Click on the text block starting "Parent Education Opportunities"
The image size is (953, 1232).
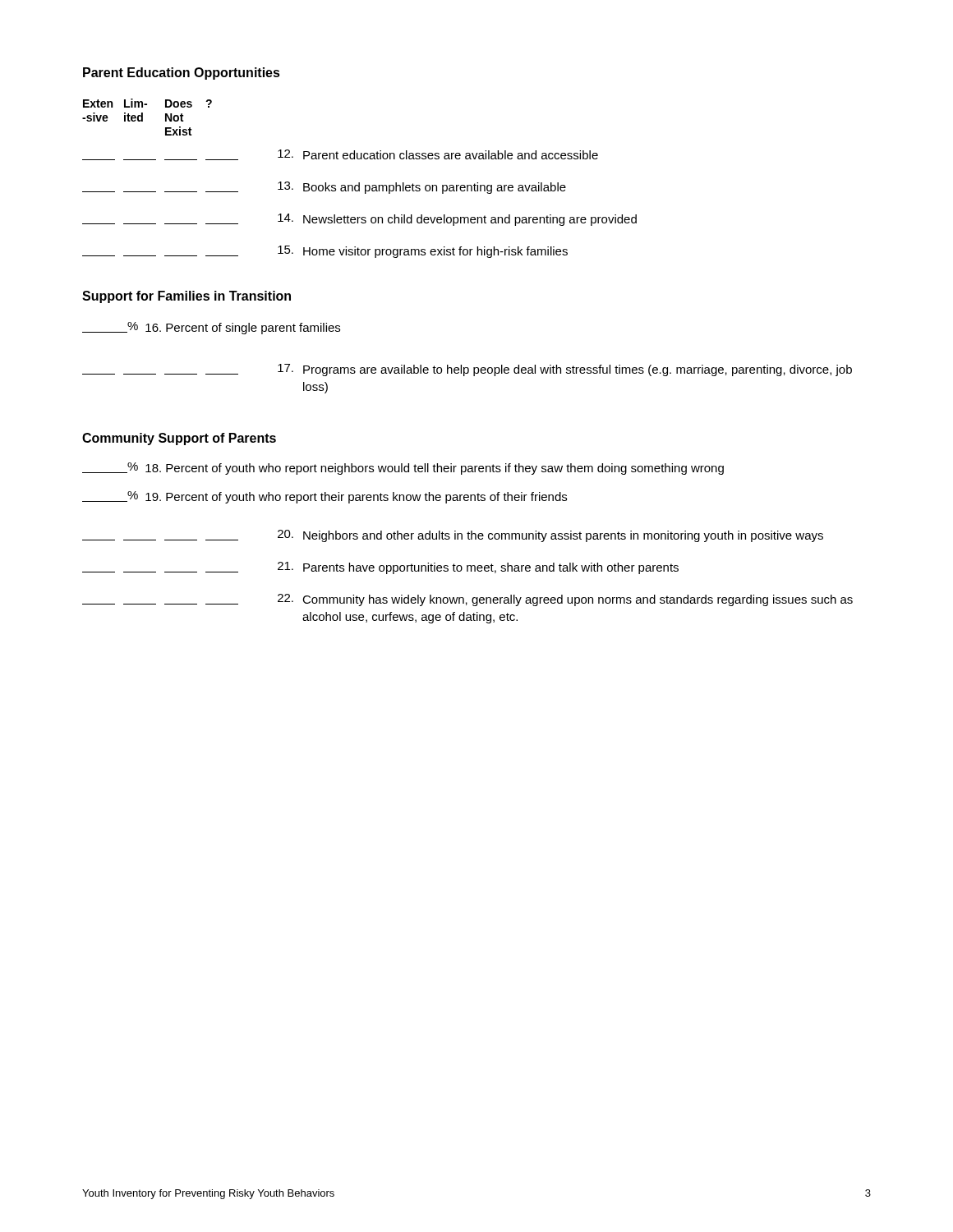[x=181, y=73]
